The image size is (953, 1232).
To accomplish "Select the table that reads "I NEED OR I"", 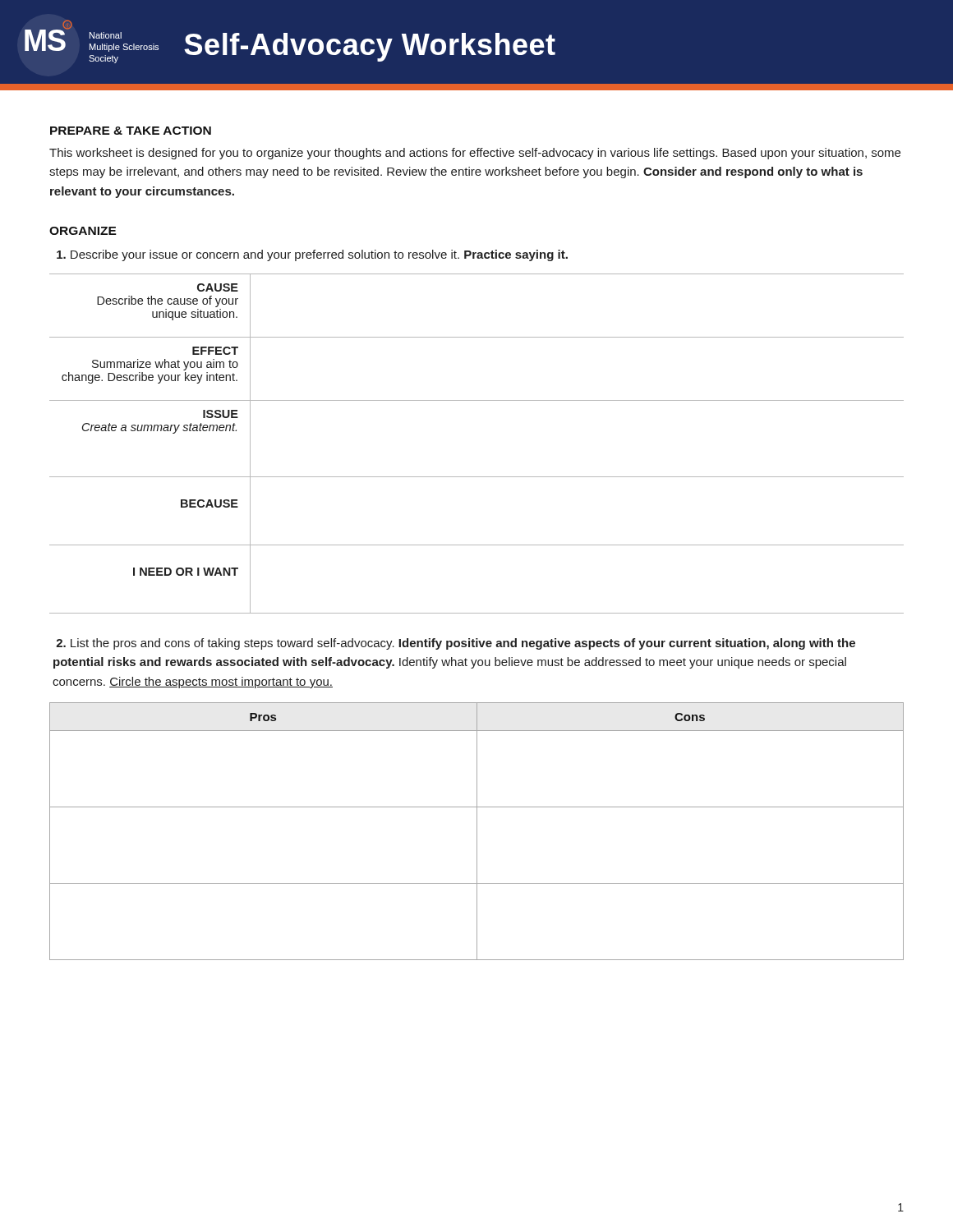I will [476, 444].
